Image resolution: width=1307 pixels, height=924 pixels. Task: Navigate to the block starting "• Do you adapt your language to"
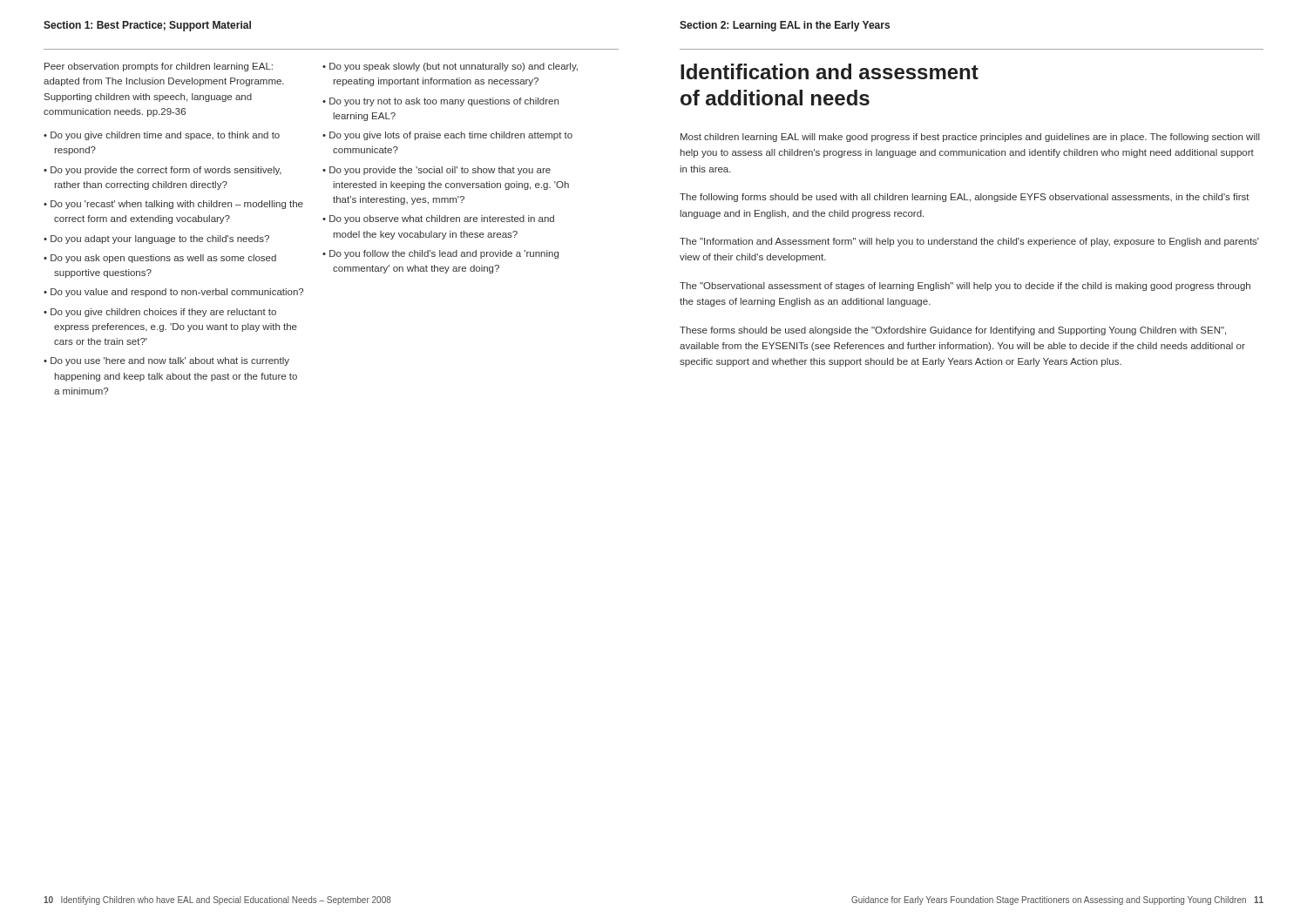(157, 238)
